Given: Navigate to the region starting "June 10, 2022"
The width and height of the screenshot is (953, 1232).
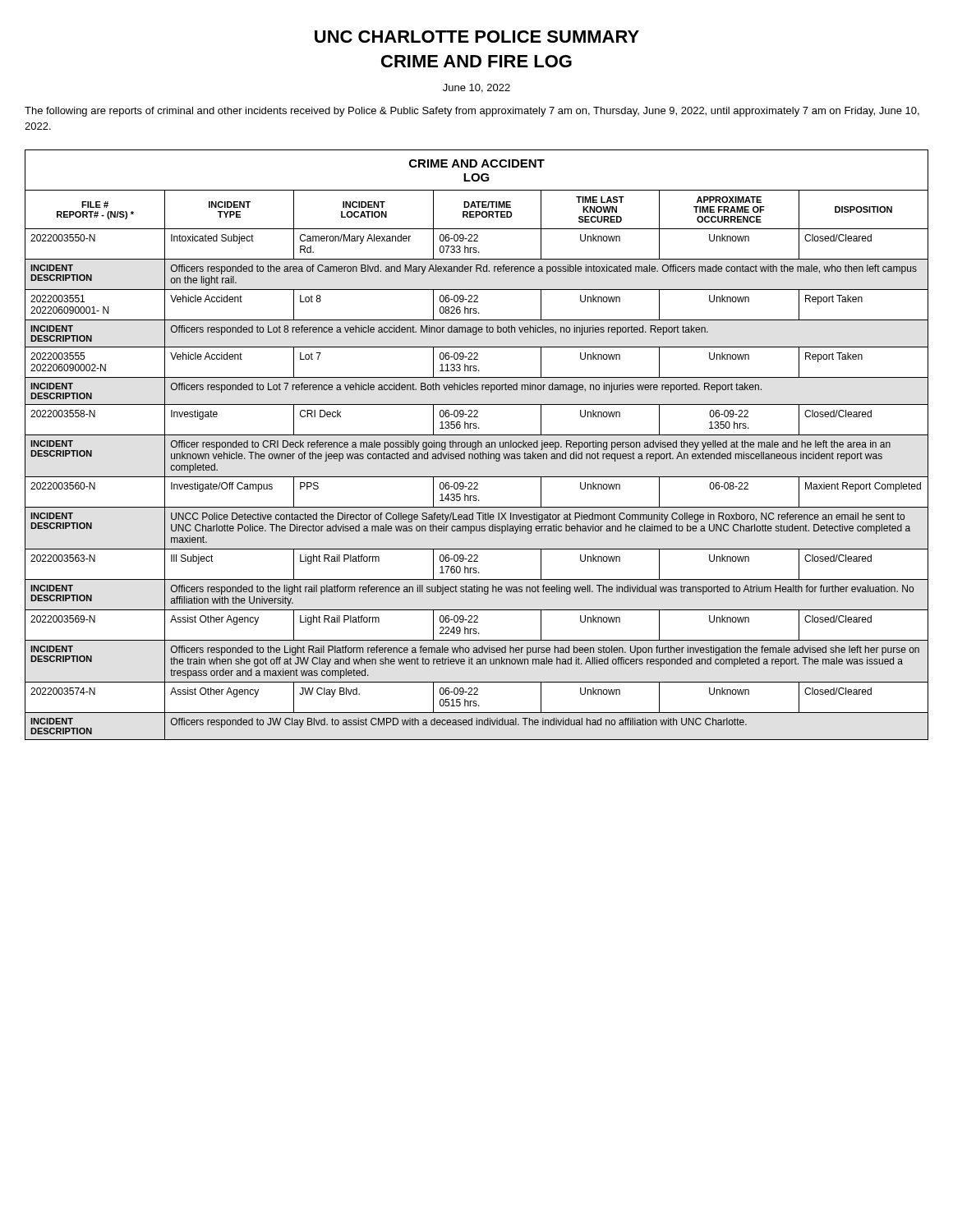Looking at the screenshot, I should pyautogui.click(x=476, y=88).
